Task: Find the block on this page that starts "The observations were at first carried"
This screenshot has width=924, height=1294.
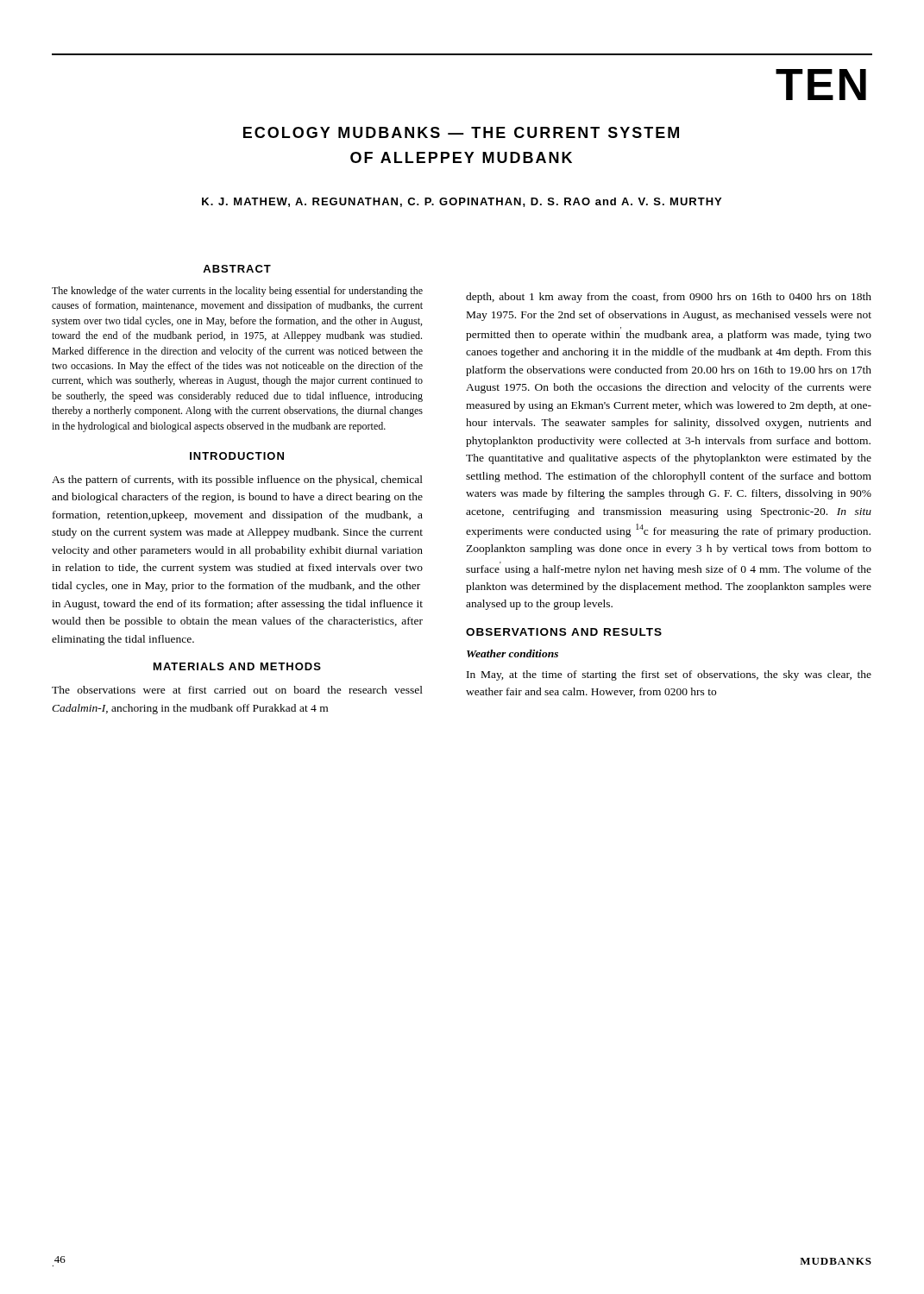Action: (x=237, y=699)
